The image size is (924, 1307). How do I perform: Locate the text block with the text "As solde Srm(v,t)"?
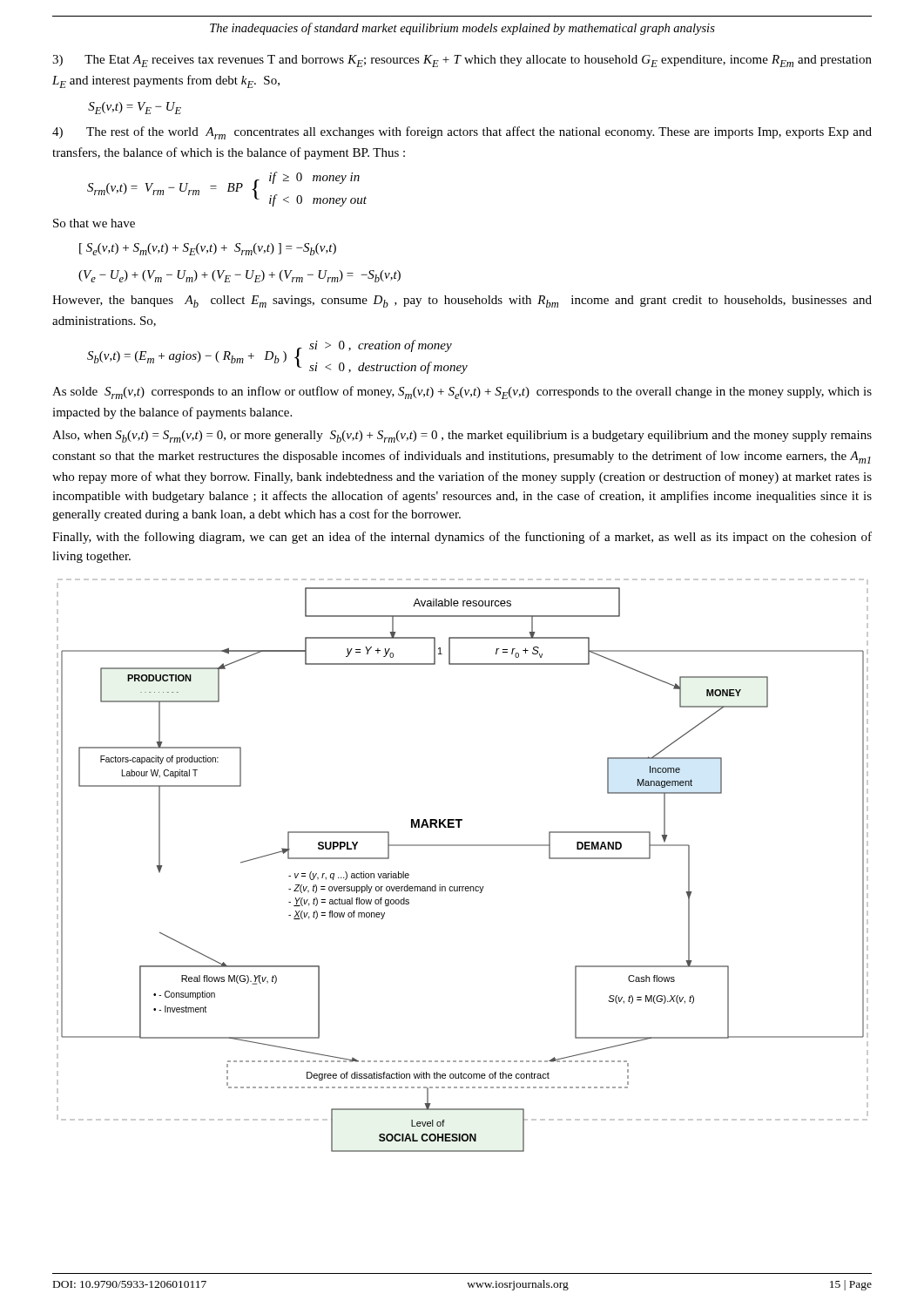click(462, 402)
